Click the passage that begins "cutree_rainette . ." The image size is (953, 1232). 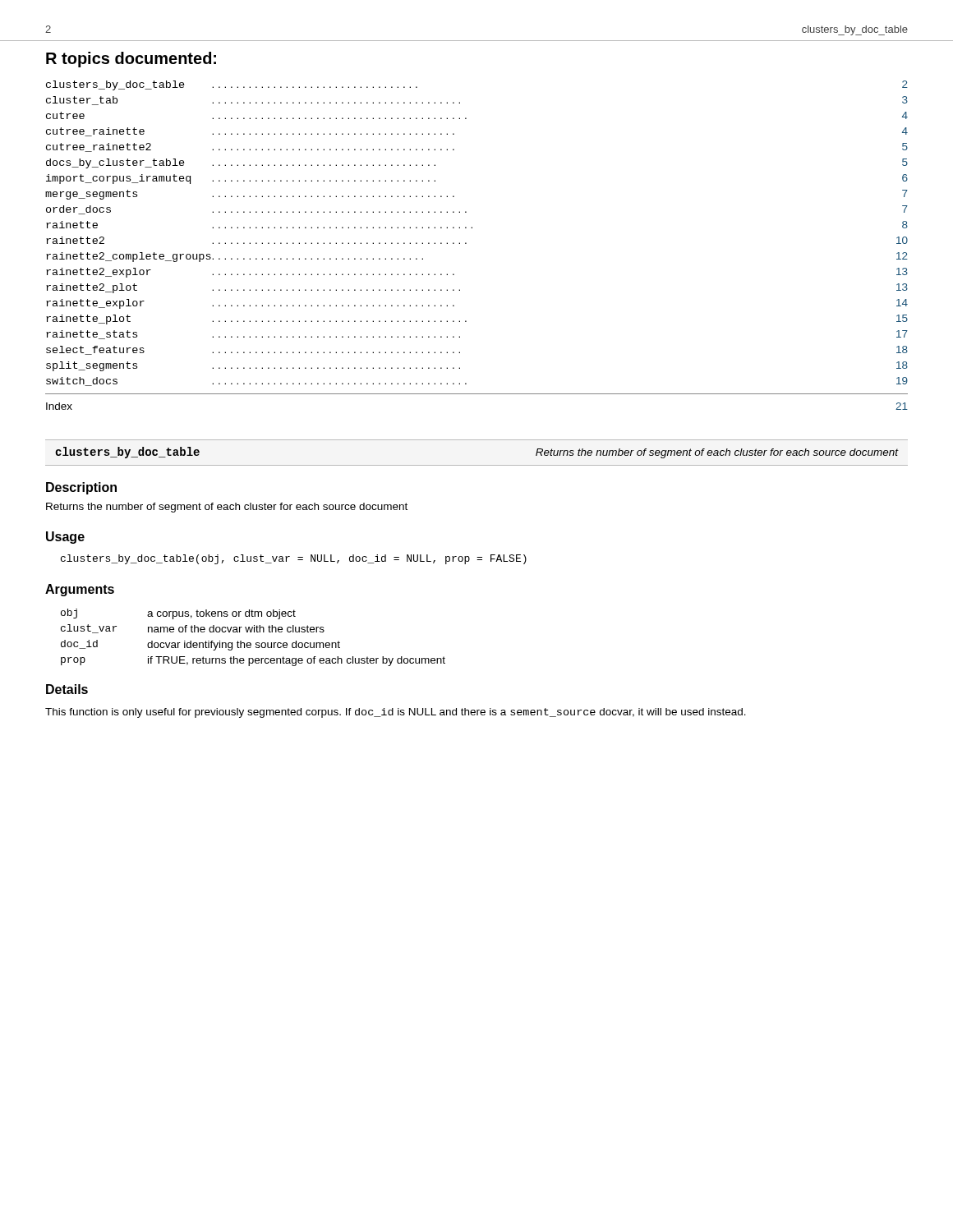point(94,132)
